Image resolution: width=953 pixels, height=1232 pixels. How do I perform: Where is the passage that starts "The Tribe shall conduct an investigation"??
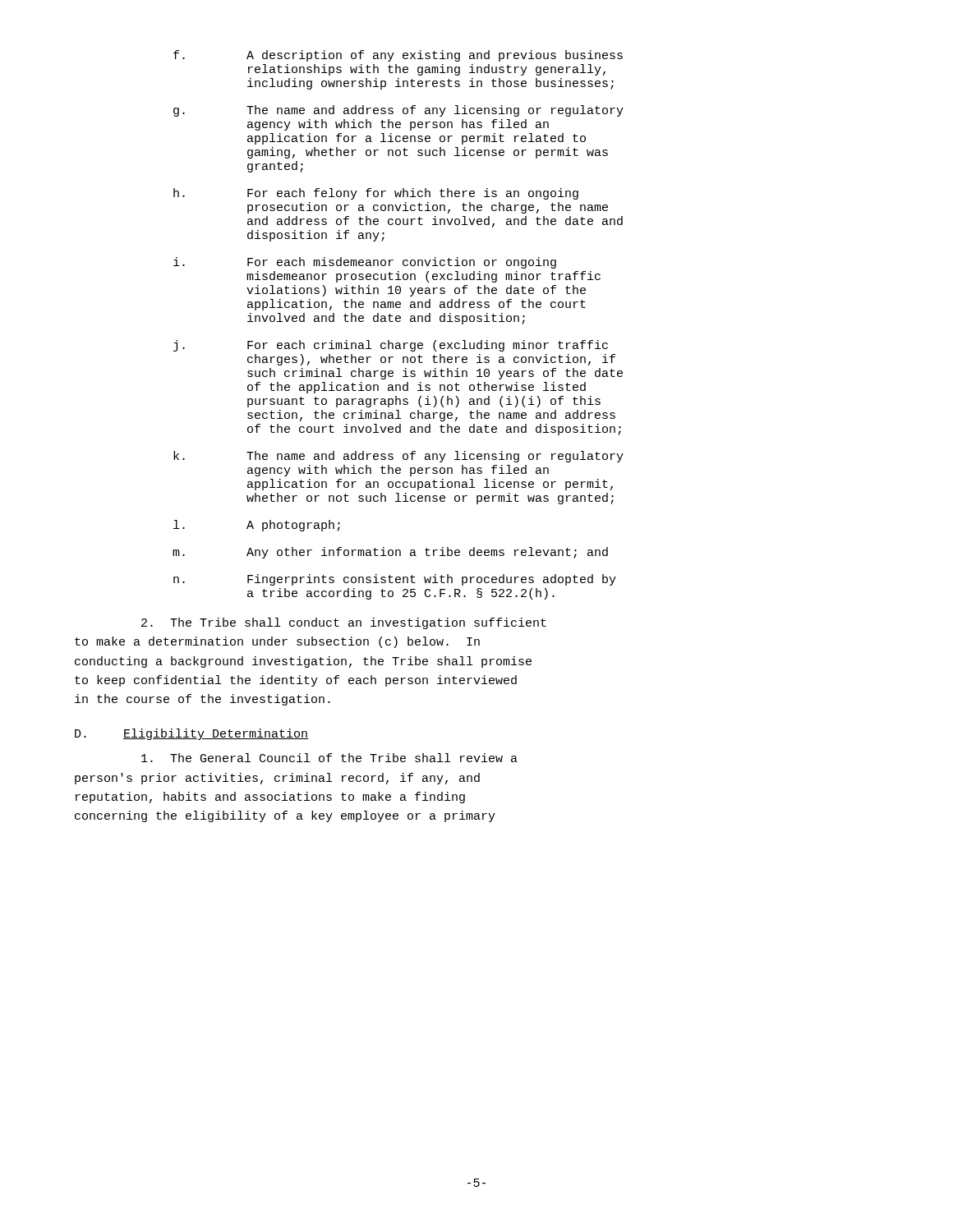311,662
